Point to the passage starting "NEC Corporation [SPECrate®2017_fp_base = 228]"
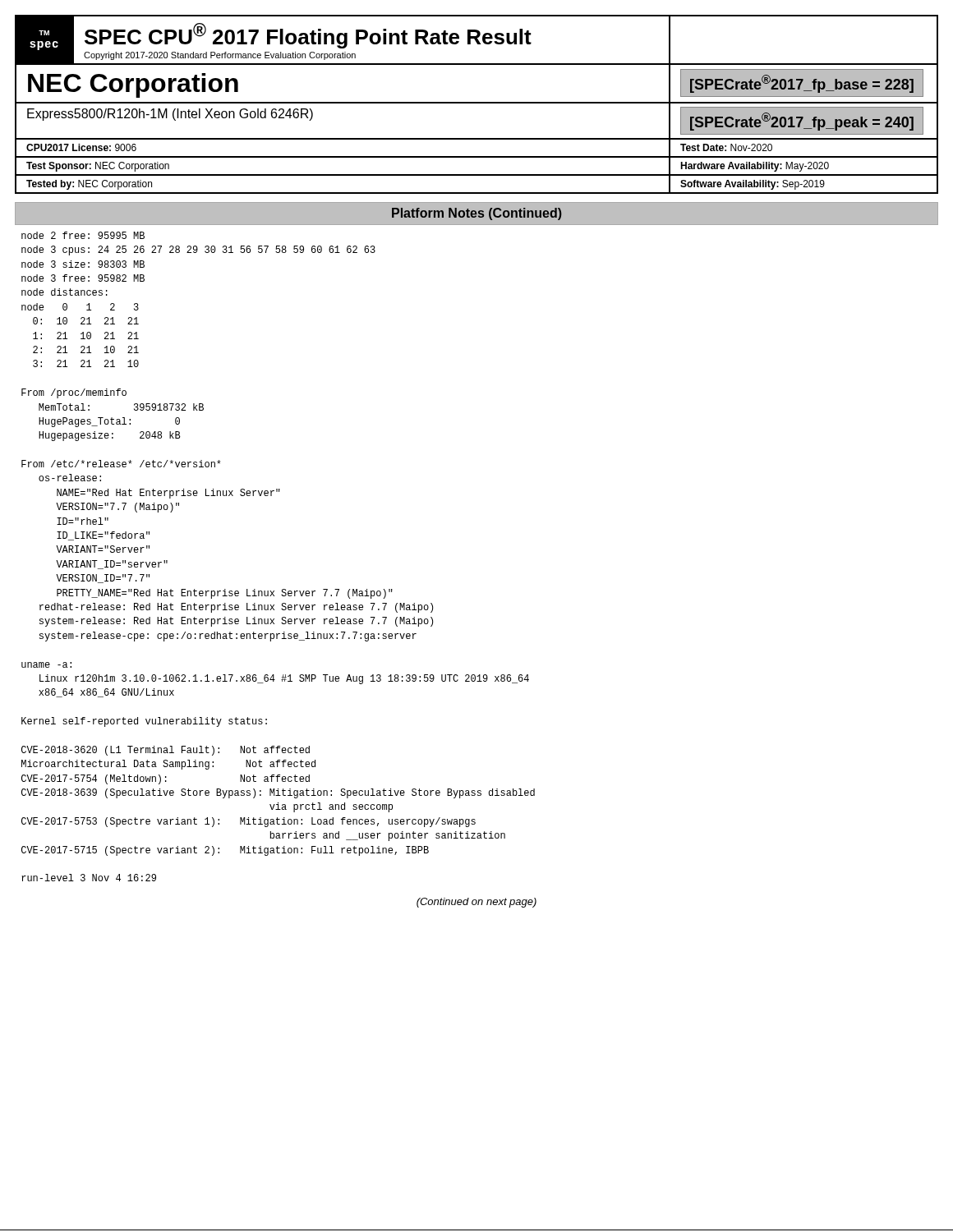Image resolution: width=953 pixels, height=1232 pixels. 476,84
